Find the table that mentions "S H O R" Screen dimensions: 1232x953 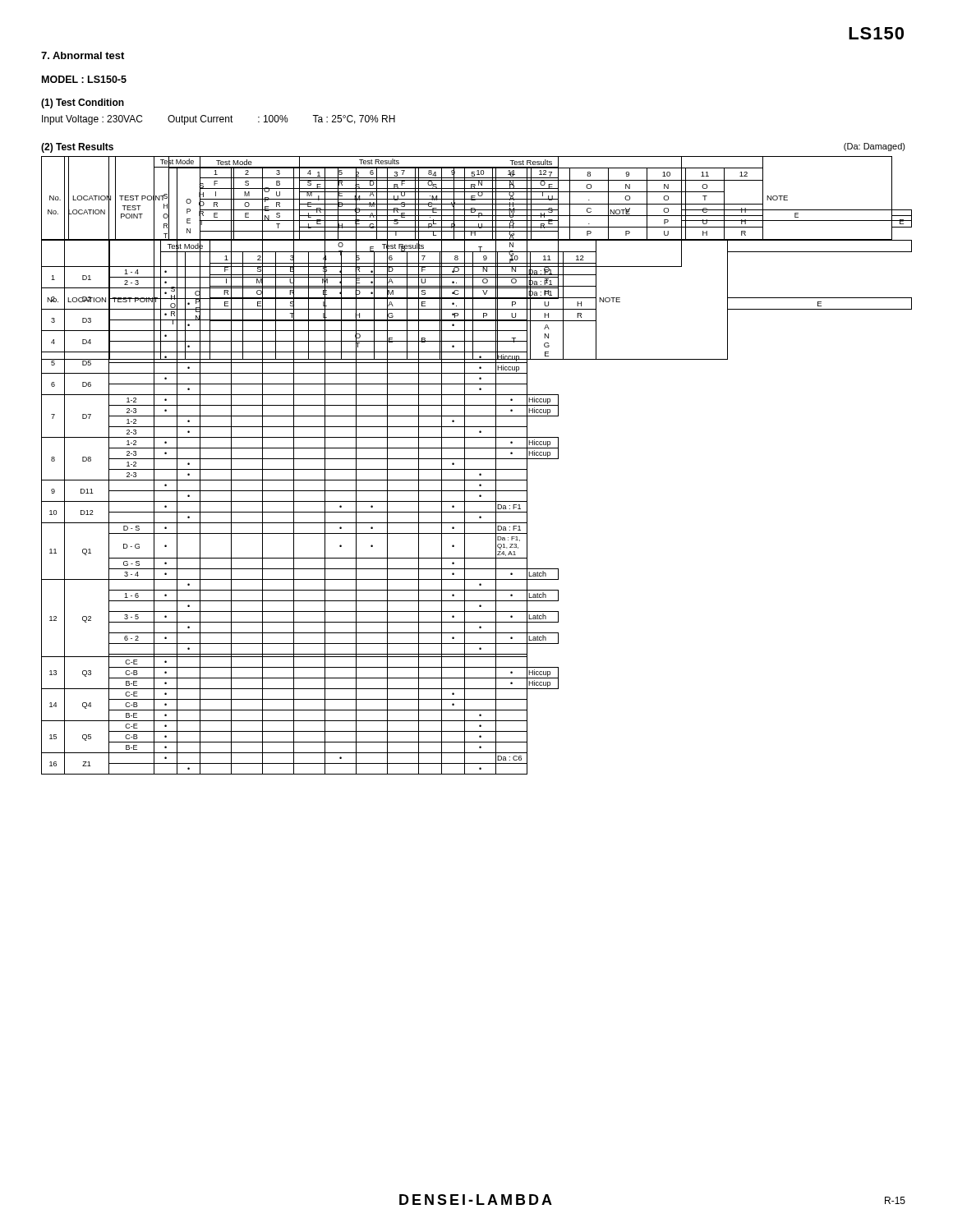476,258
